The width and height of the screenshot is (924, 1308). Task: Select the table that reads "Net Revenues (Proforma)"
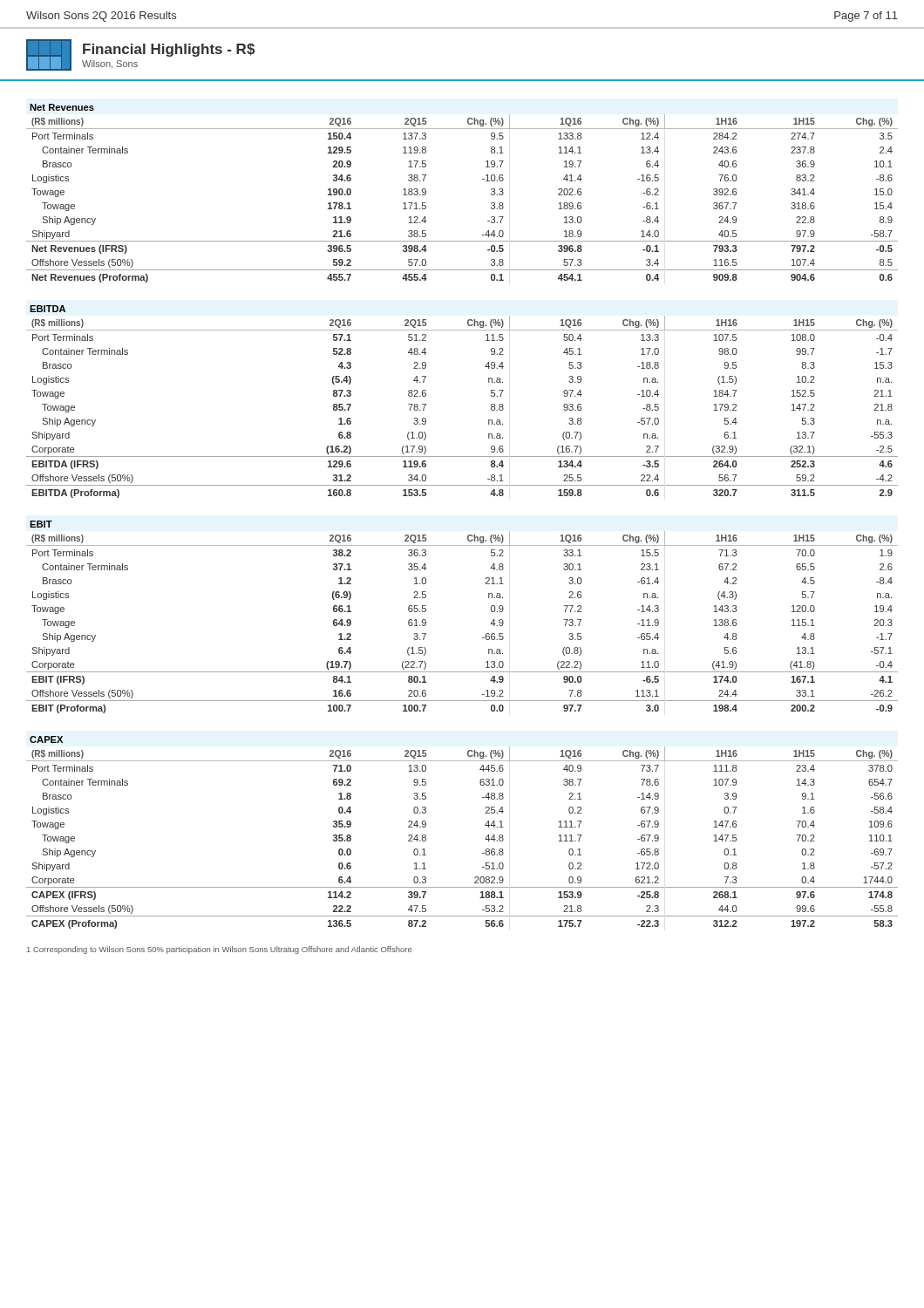[462, 191]
